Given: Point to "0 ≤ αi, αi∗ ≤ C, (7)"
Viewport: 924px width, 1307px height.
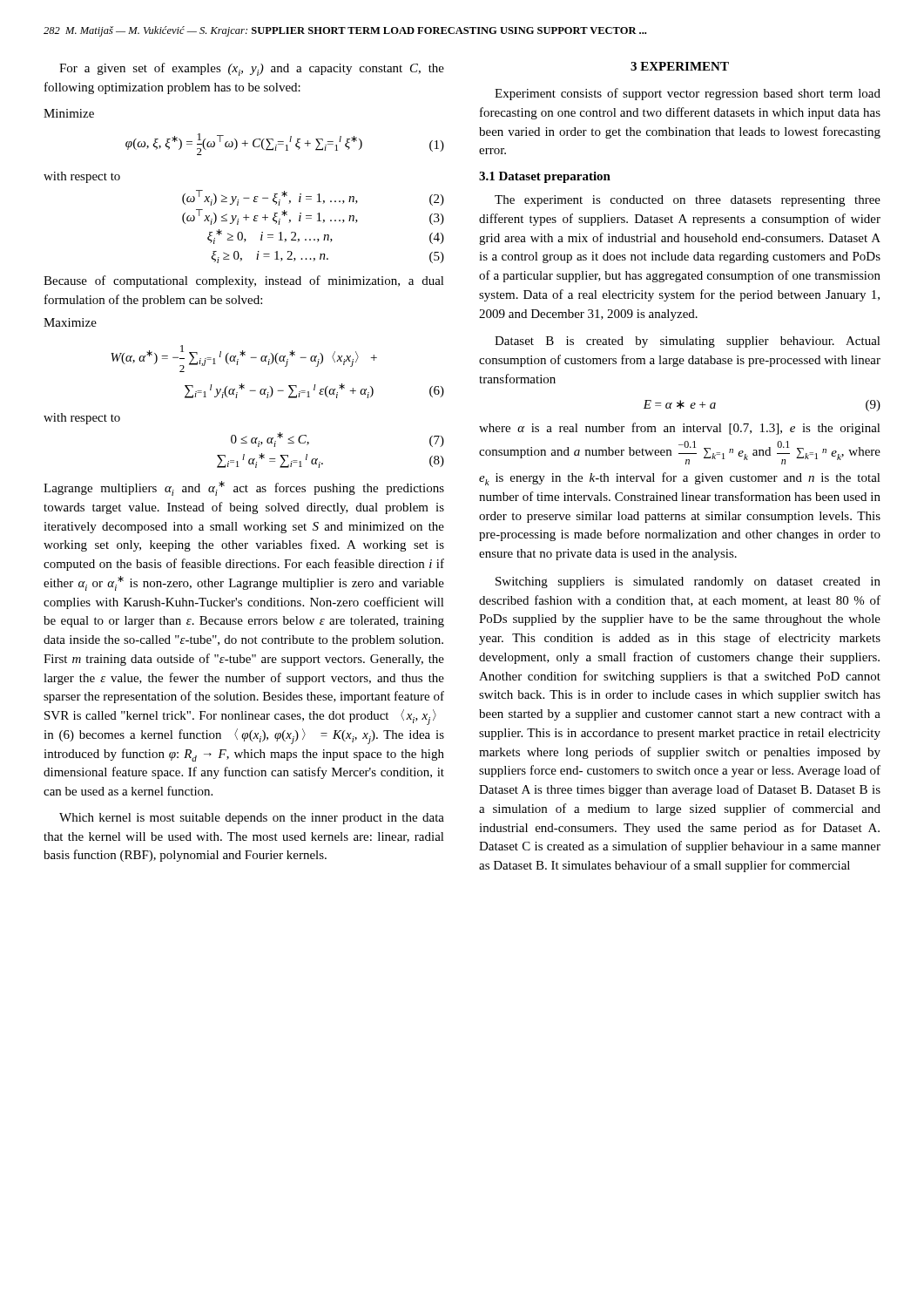Looking at the screenshot, I should pos(271,440).
